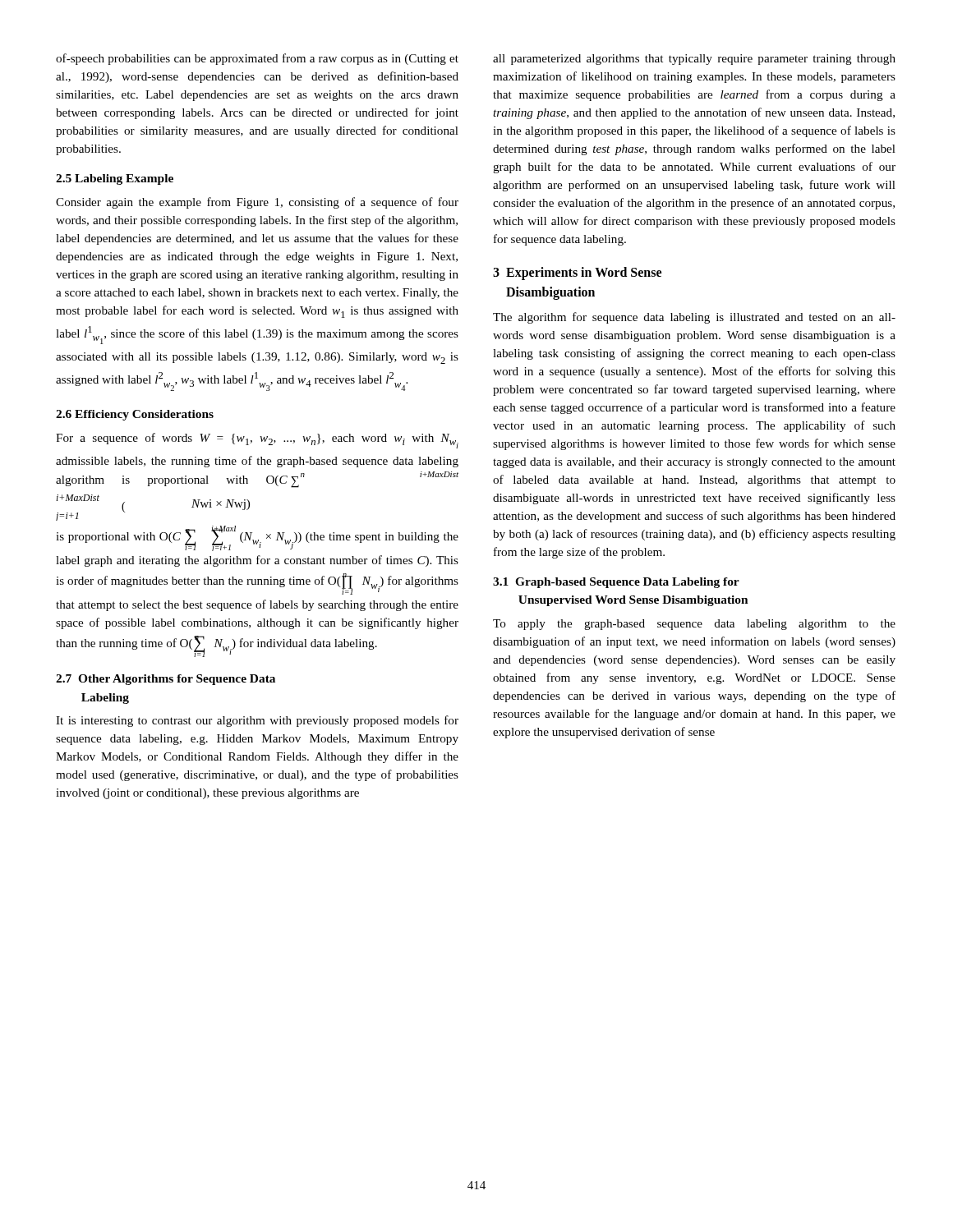Find the section header on this page that starts "2.7 Other Algorithms for Sequence"
This screenshot has height=1232, width=953.
click(166, 687)
